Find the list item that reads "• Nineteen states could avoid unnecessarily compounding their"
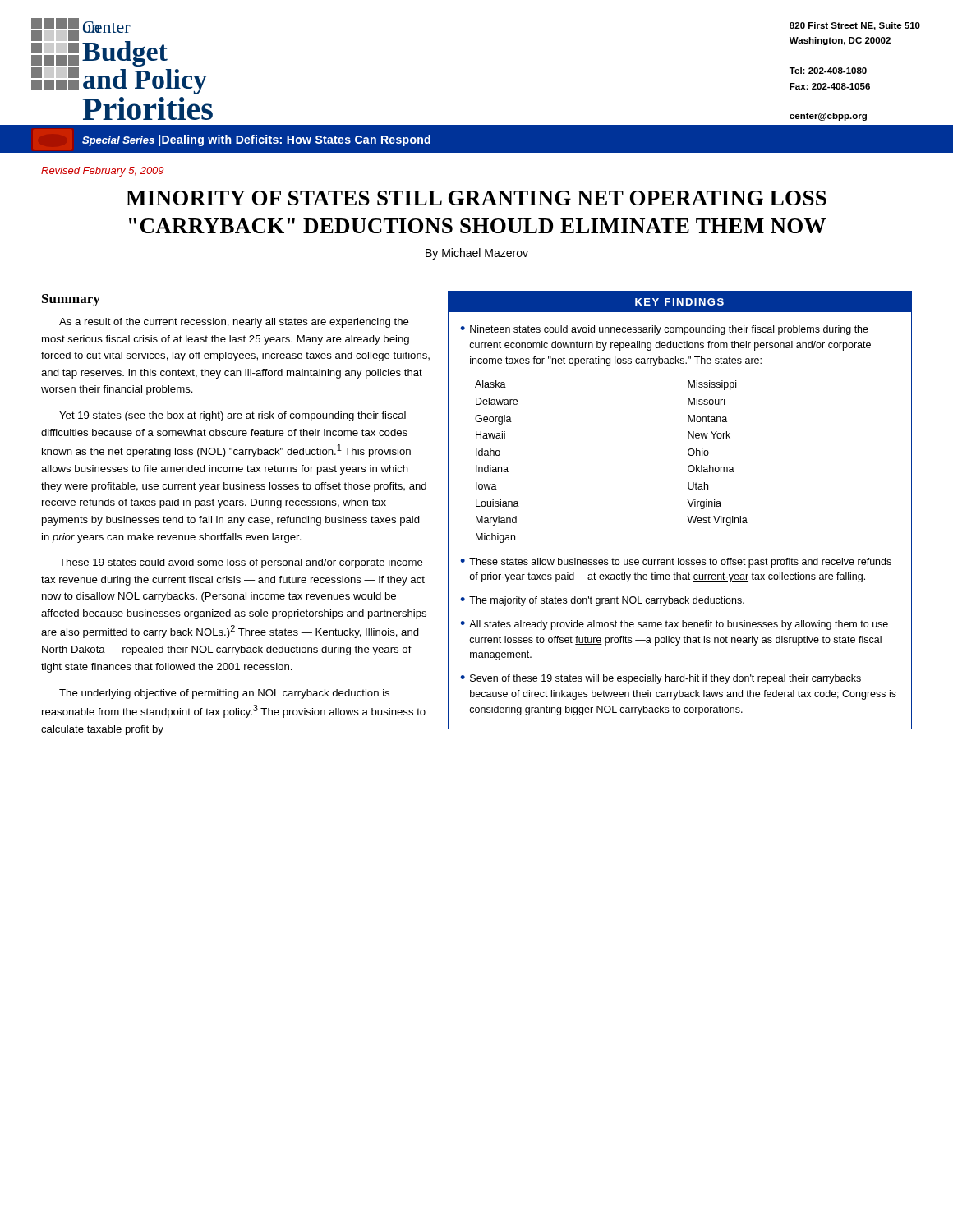Viewport: 953px width, 1232px height. [680, 345]
